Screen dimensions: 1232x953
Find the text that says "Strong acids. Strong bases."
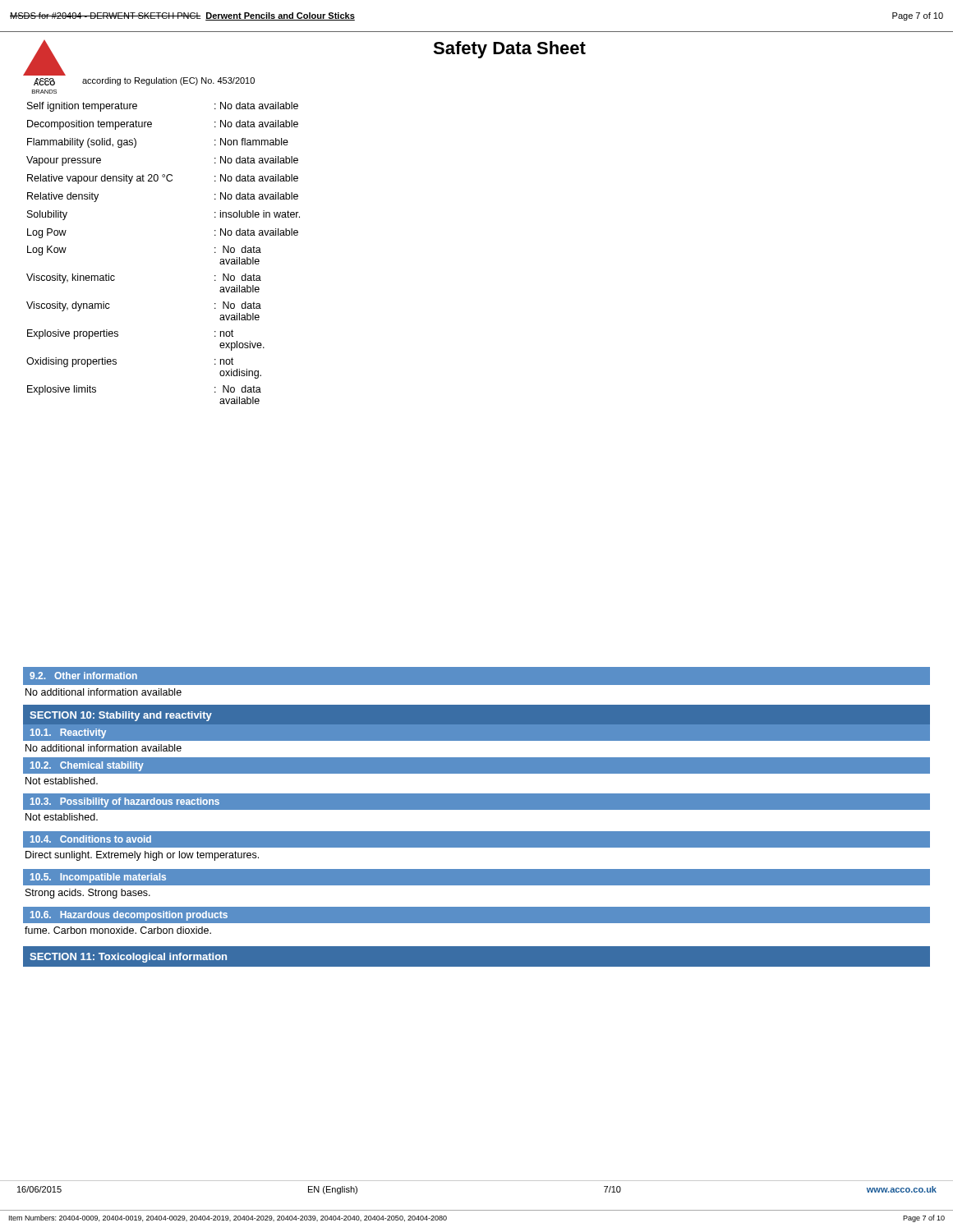(88, 893)
